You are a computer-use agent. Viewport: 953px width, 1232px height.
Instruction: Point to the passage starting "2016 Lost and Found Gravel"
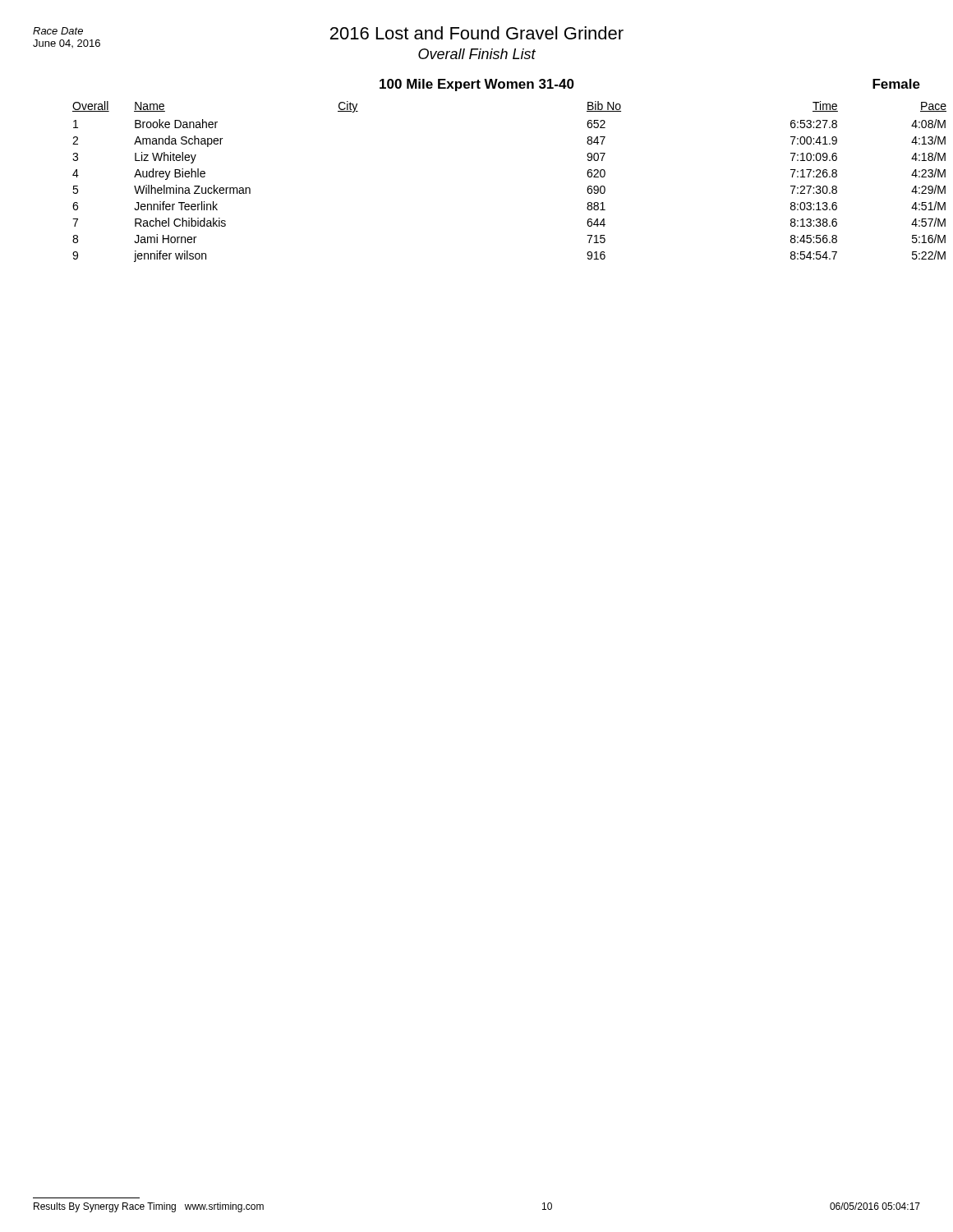(x=476, y=43)
